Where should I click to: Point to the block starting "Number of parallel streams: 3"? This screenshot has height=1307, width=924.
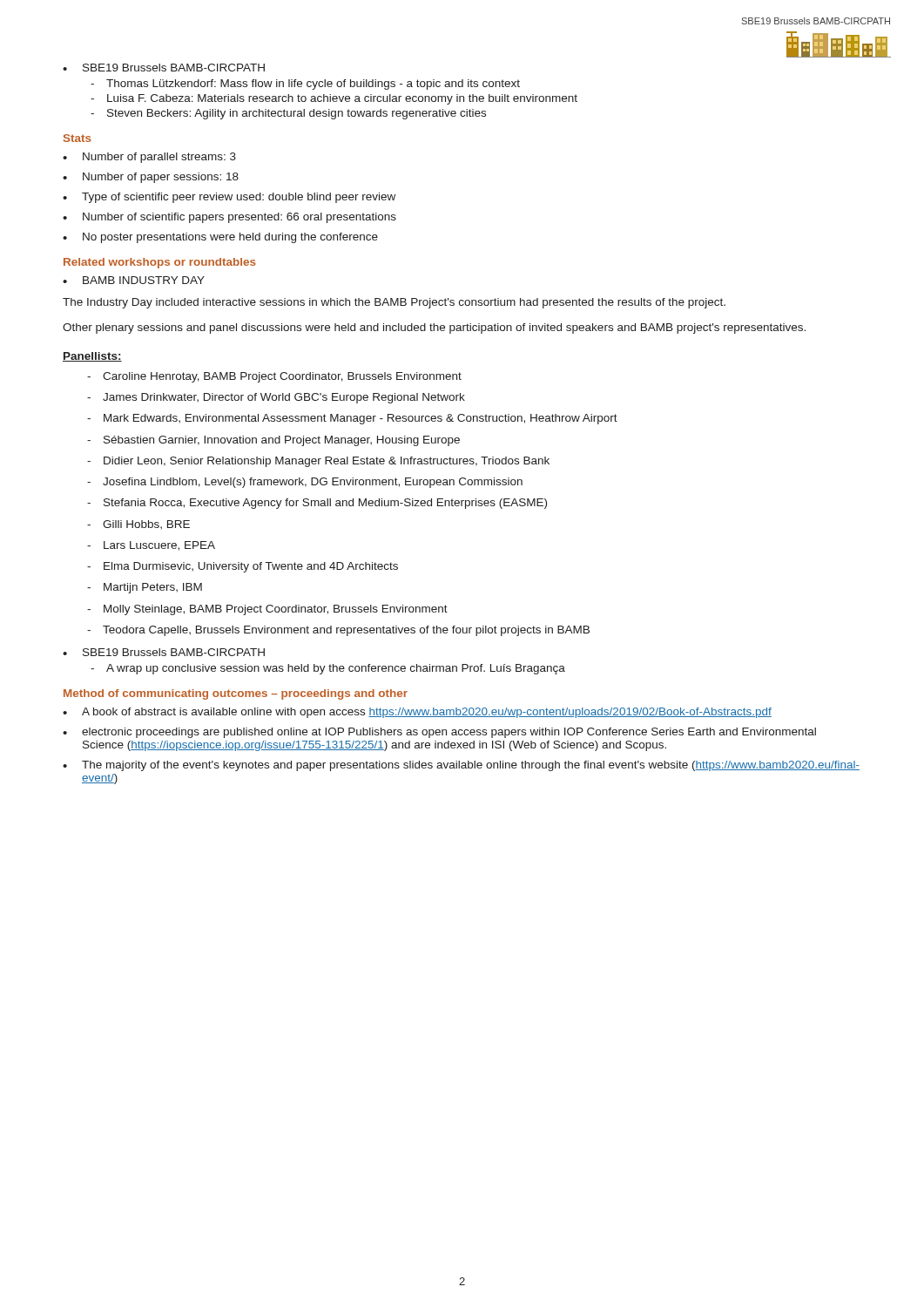click(149, 158)
